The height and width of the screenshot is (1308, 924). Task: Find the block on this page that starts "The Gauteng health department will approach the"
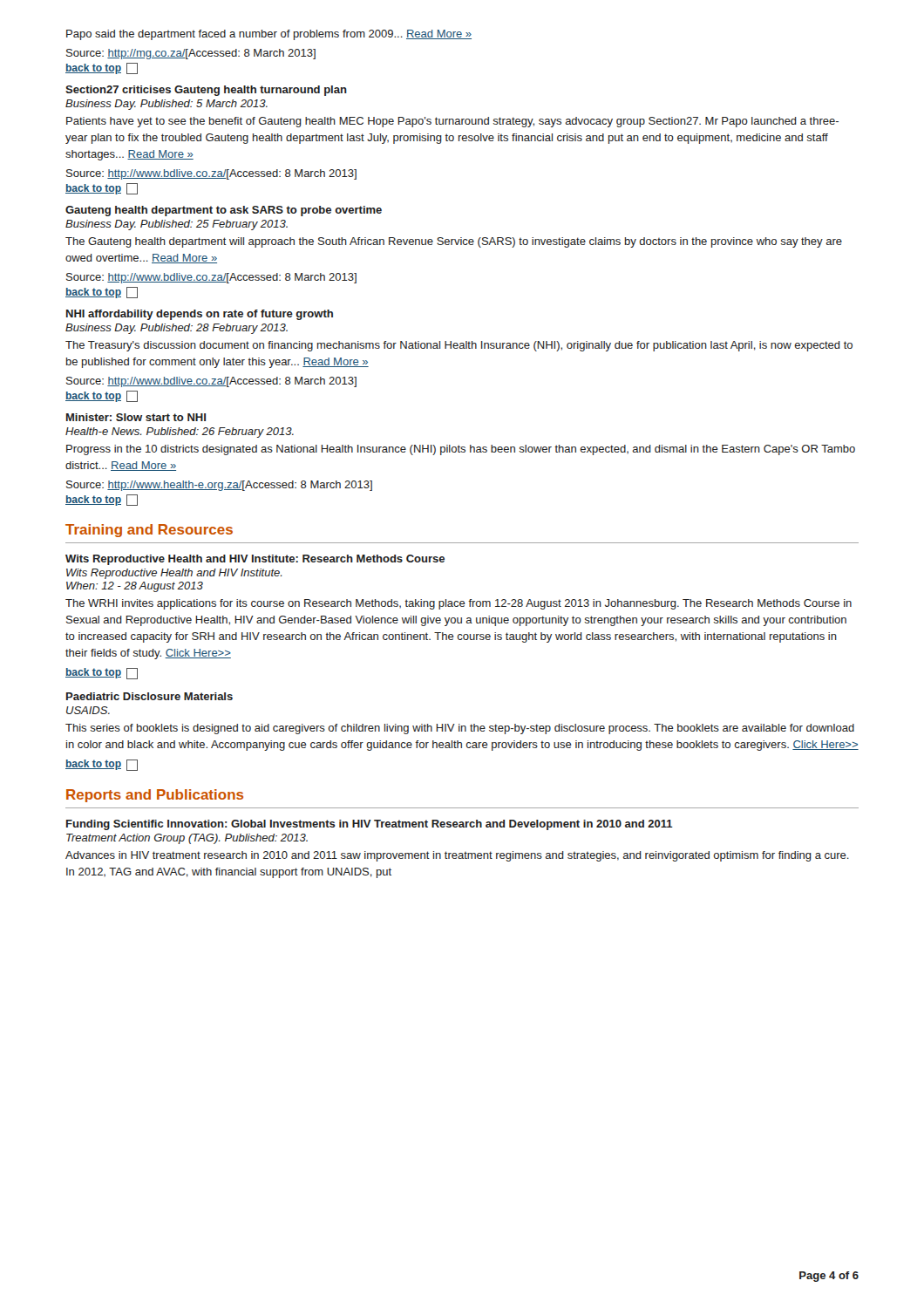pyautogui.click(x=454, y=249)
